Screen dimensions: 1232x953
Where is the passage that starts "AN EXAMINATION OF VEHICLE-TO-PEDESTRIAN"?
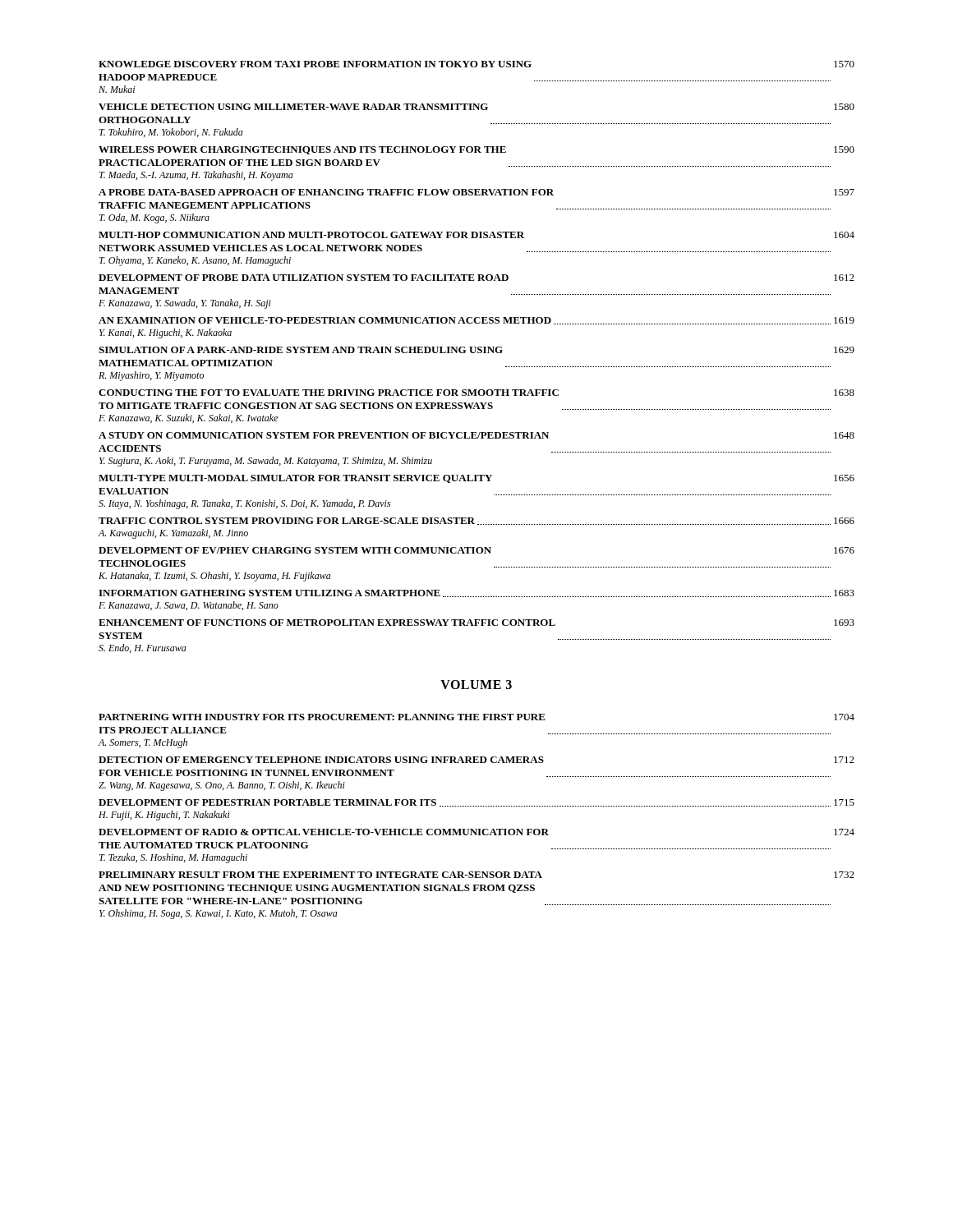click(476, 326)
